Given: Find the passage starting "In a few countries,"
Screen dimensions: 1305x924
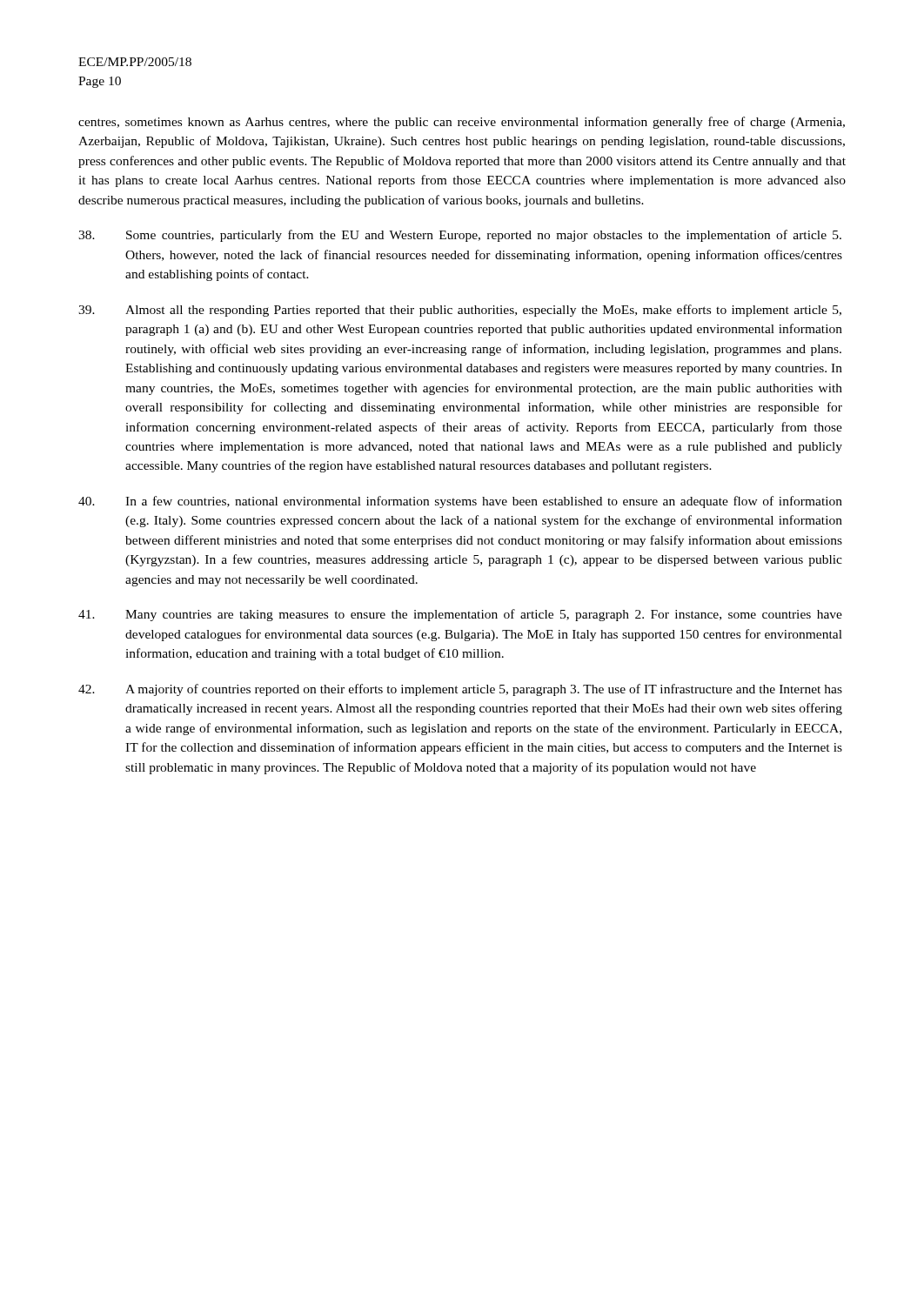Looking at the screenshot, I should (x=462, y=540).
